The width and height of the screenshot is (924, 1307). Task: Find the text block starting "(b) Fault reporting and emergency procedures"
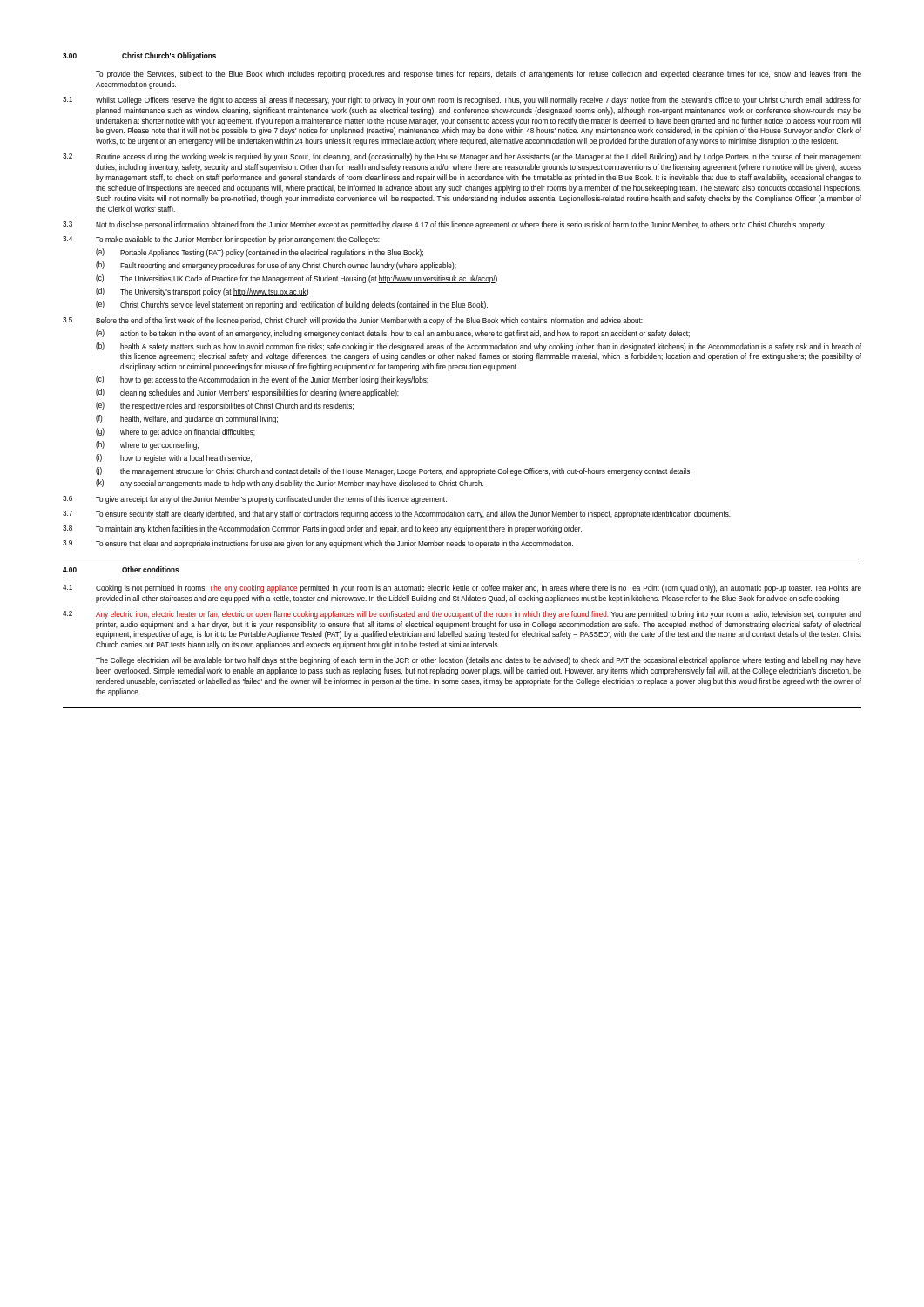coord(479,267)
